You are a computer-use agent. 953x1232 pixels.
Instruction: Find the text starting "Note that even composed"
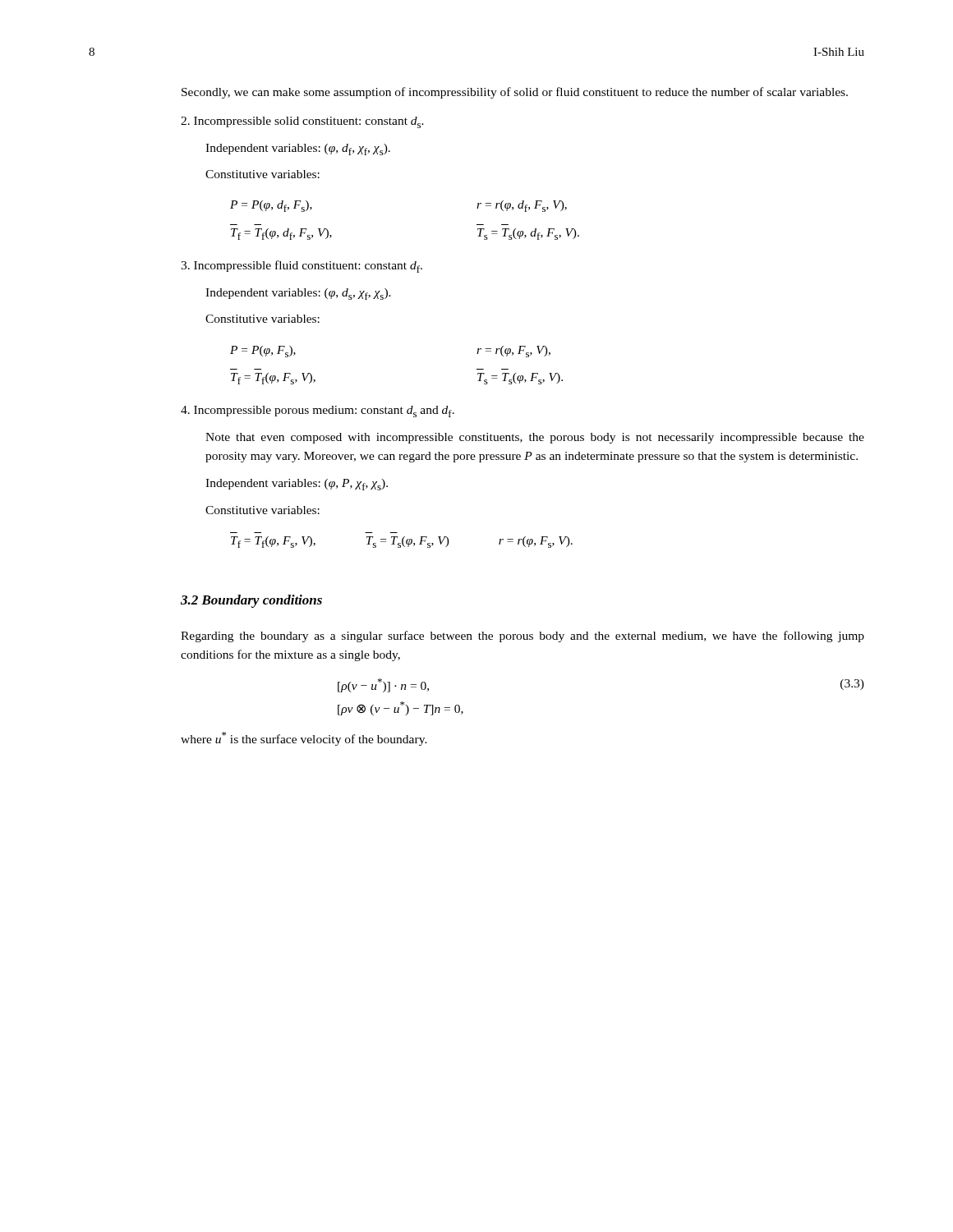coord(535,446)
